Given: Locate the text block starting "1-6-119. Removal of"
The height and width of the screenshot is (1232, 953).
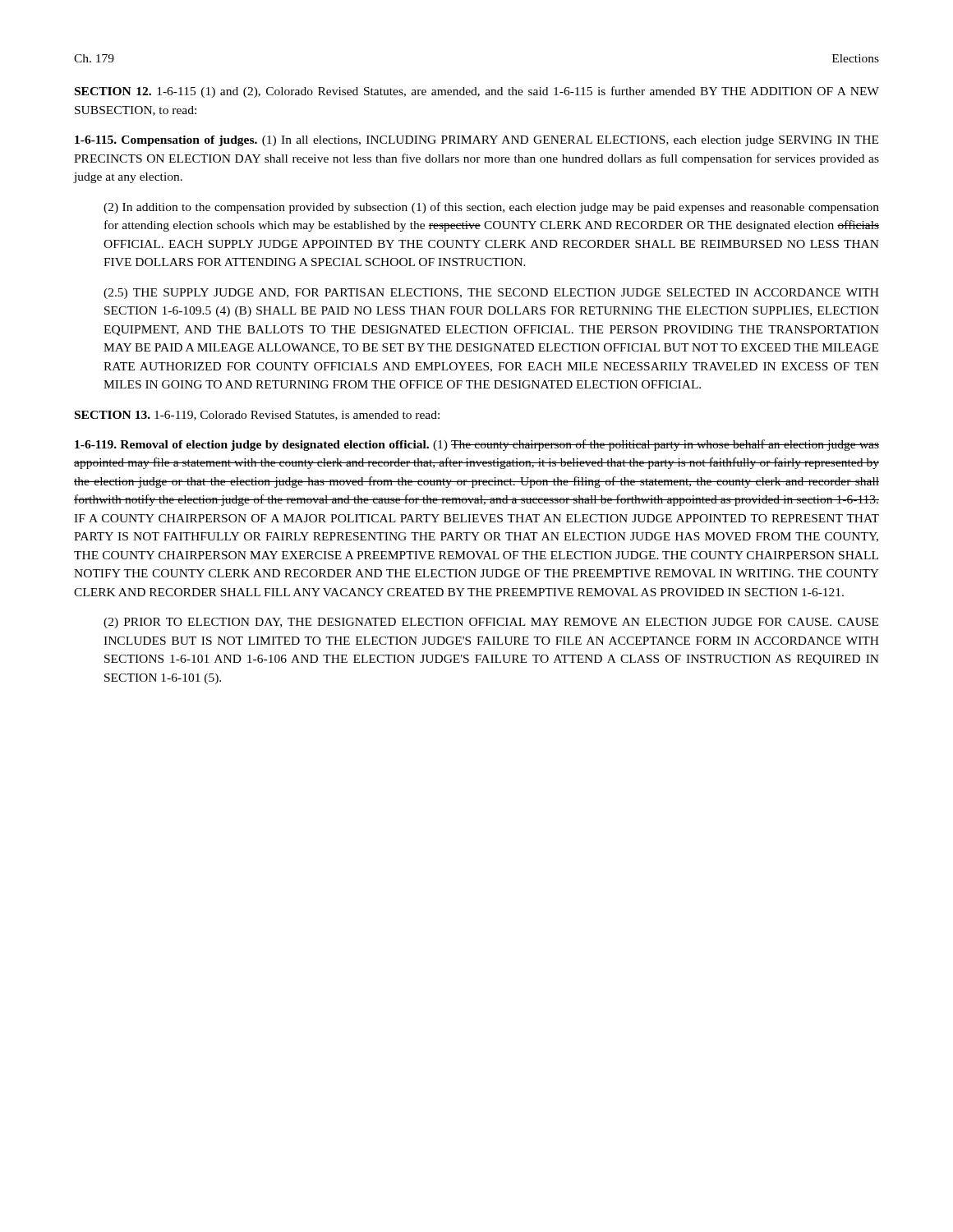Looking at the screenshot, I should tap(476, 518).
